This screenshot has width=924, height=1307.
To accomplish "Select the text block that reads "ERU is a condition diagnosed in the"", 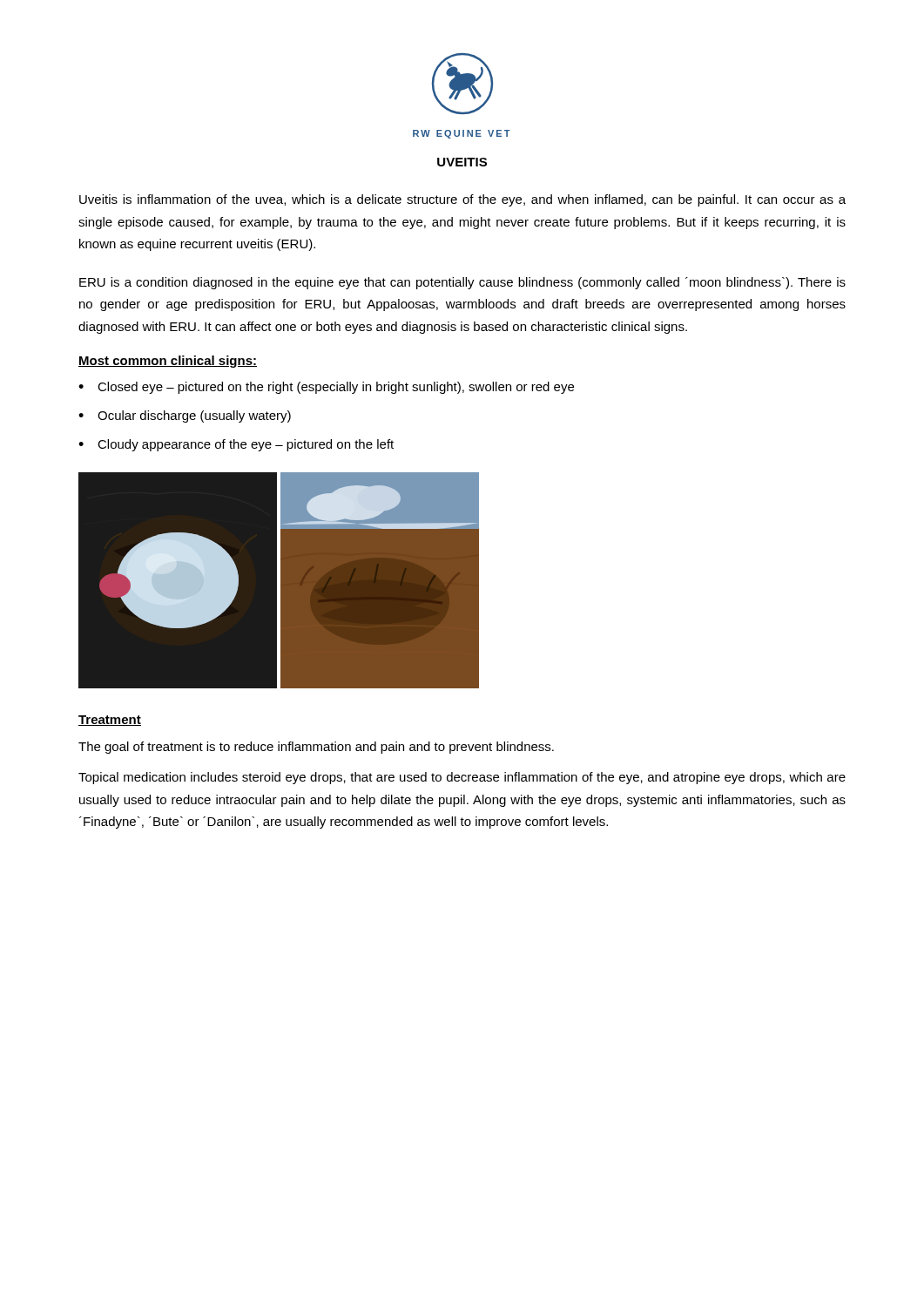I will point(462,304).
